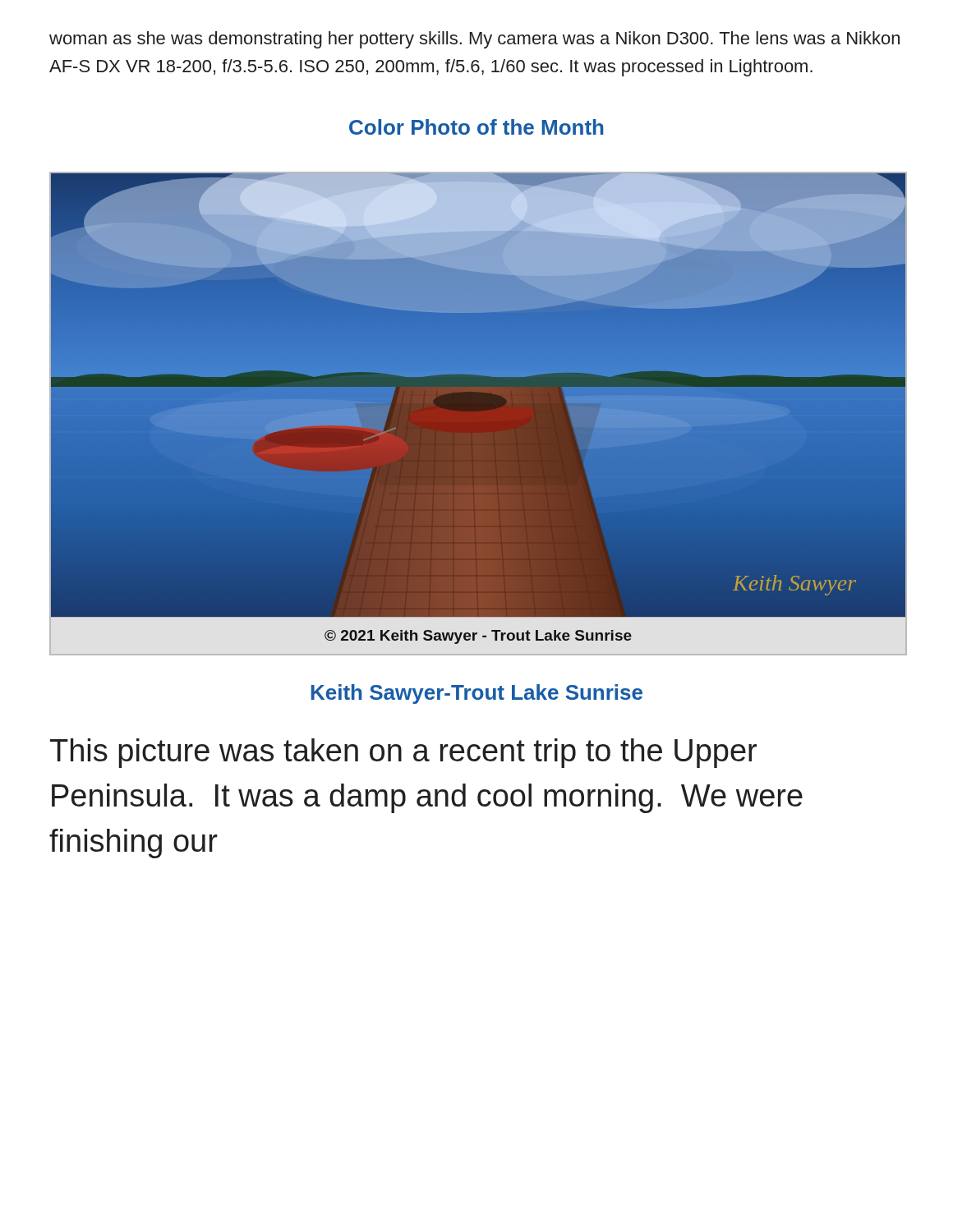953x1232 pixels.
Task: Select the block starting "This picture was"
Action: click(x=426, y=796)
